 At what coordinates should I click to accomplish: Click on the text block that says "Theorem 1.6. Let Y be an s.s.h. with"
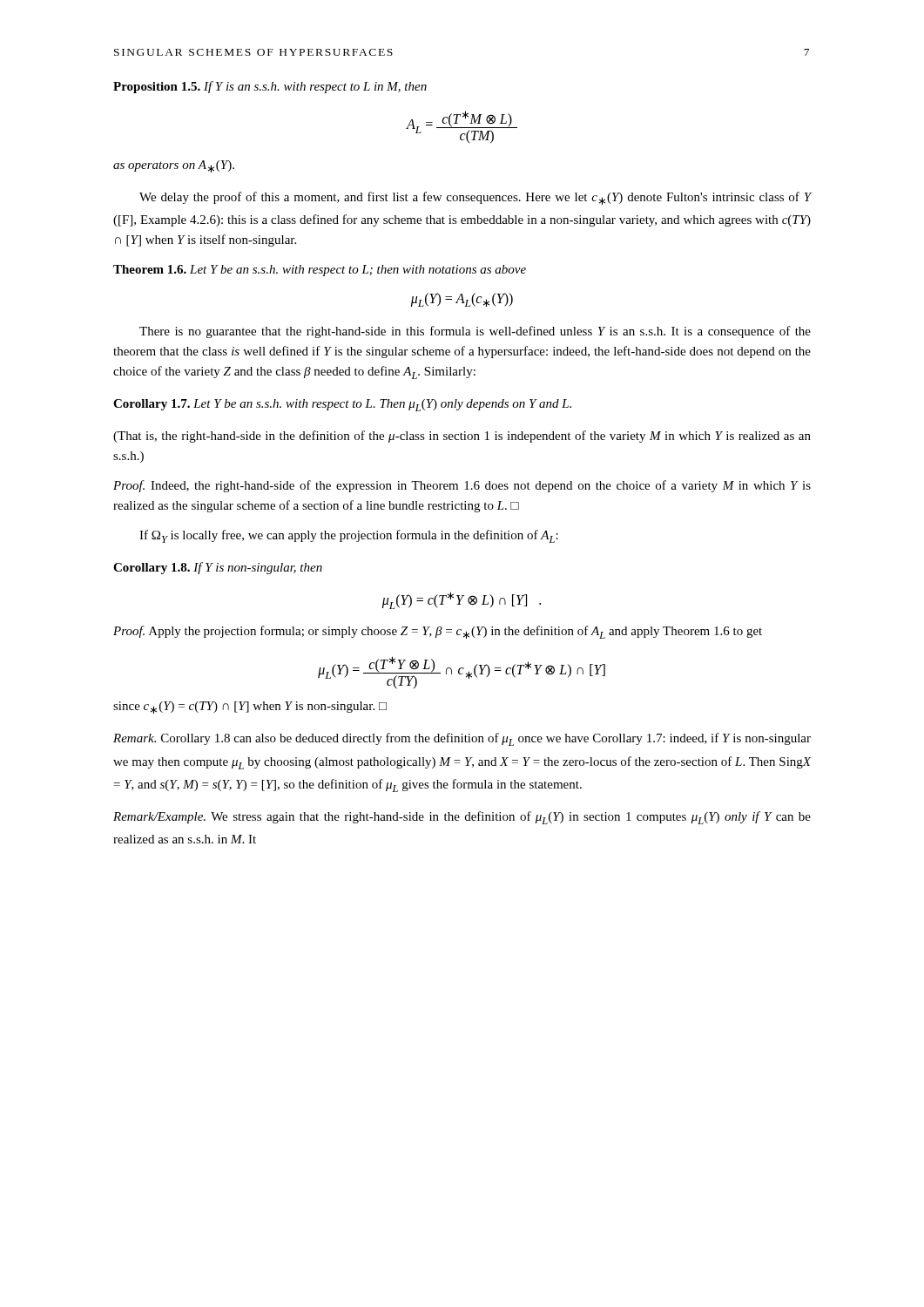point(462,285)
